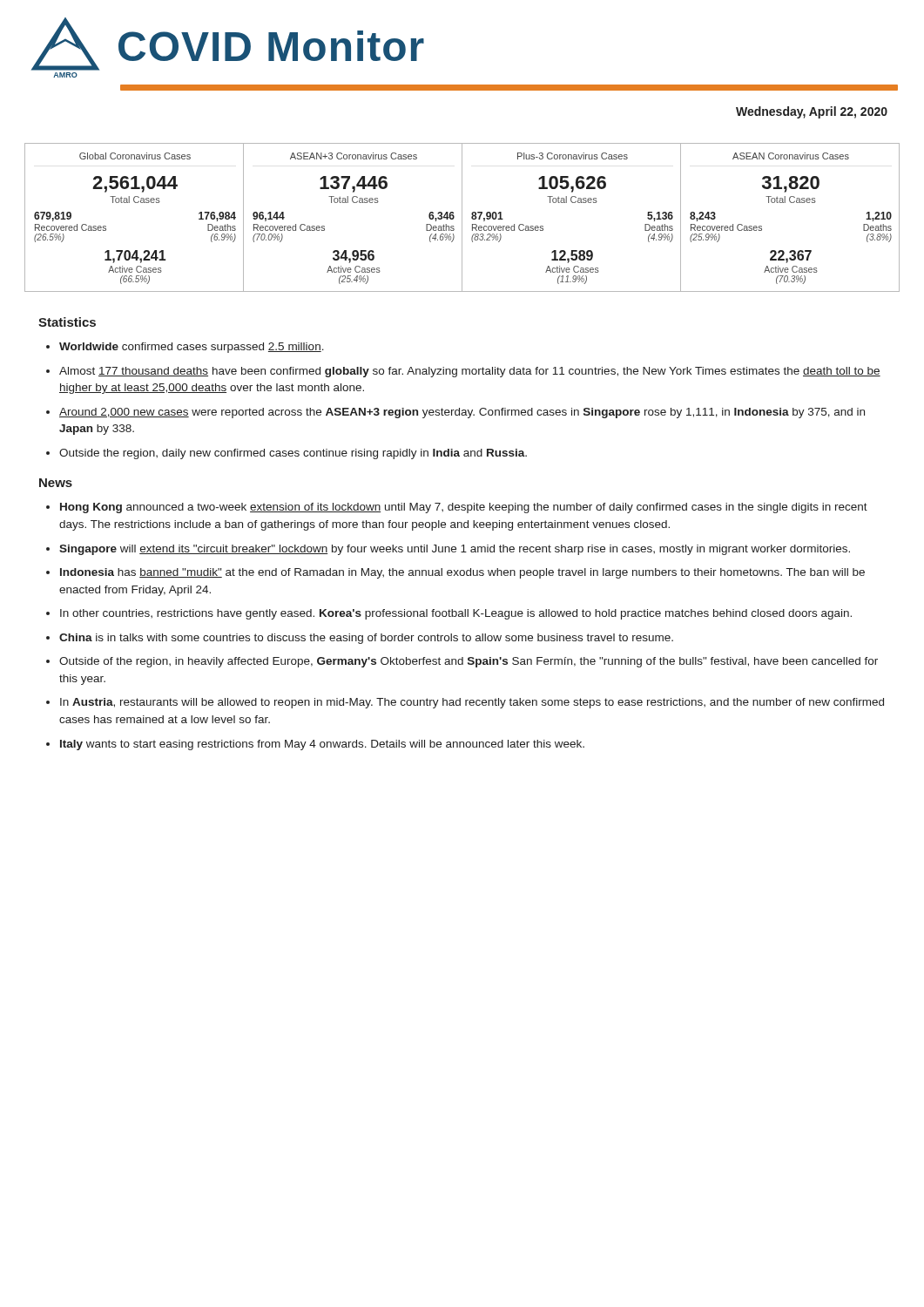This screenshot has height=1307, width=924.
Task: Point to the block beginning "Around 2,000 new"
Action: pyautogui.click(x=463, y=420)
